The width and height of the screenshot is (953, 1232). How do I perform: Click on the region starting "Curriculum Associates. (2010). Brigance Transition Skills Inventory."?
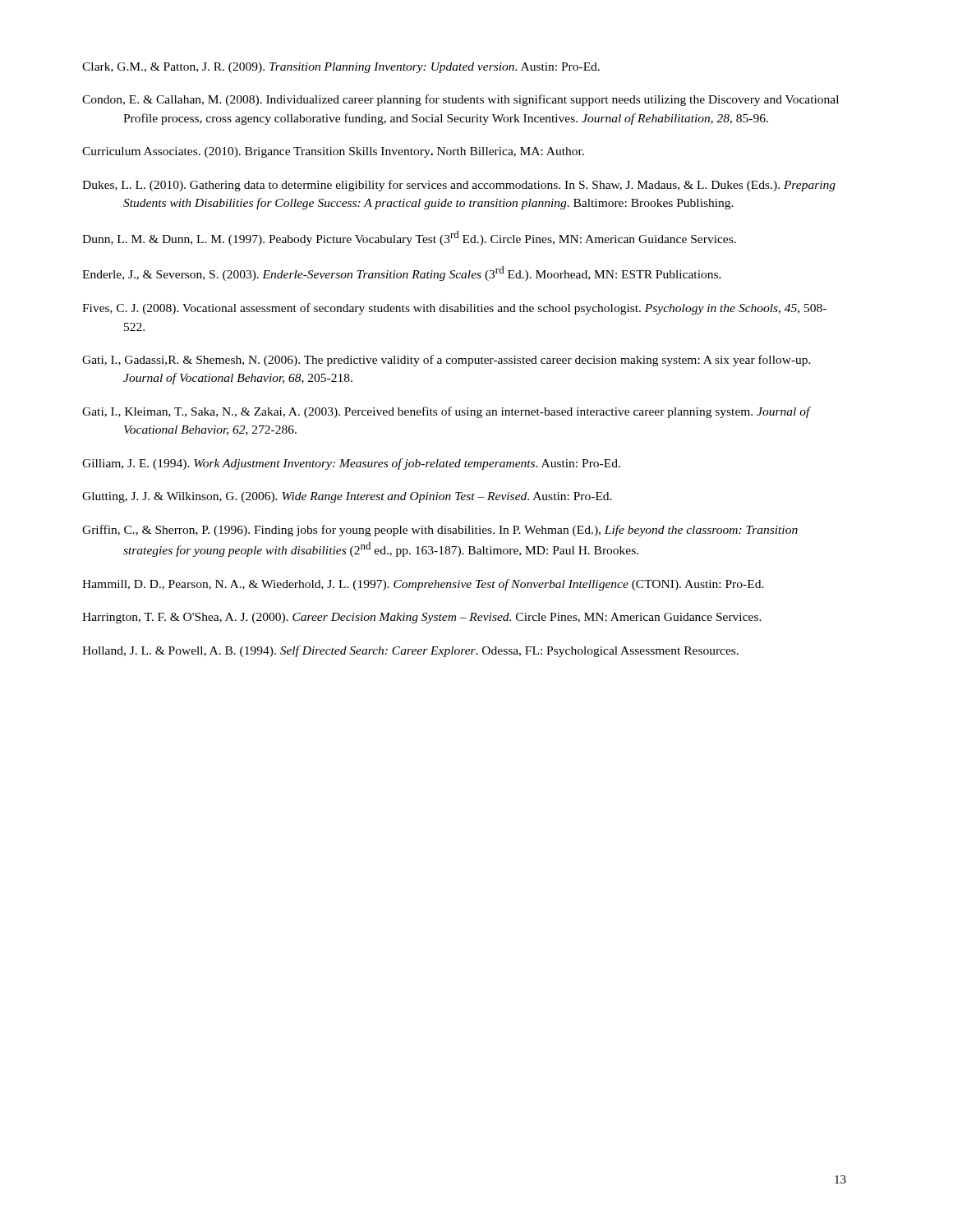pos(333,151)
